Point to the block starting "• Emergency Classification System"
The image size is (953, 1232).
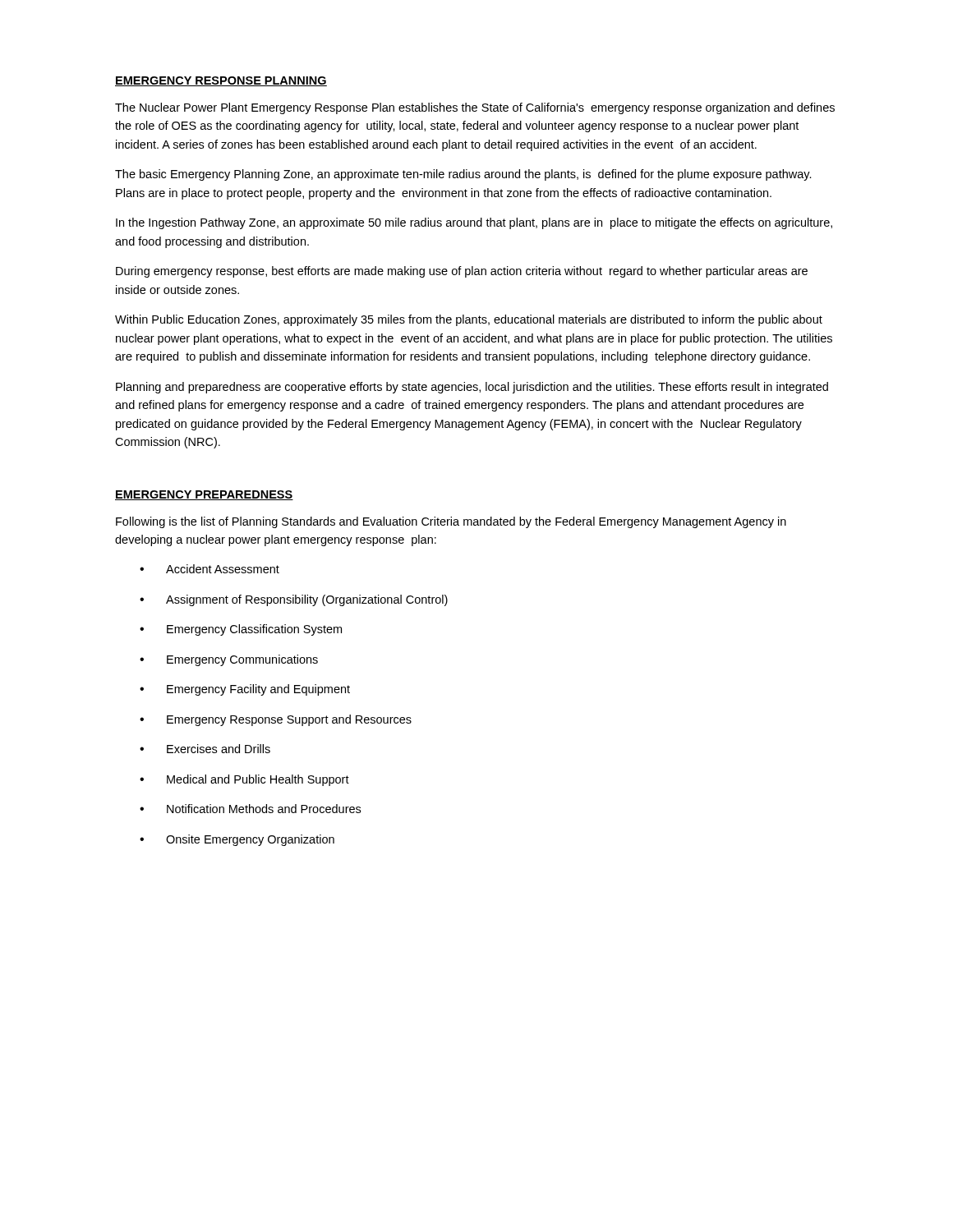(x=241, y=630)
